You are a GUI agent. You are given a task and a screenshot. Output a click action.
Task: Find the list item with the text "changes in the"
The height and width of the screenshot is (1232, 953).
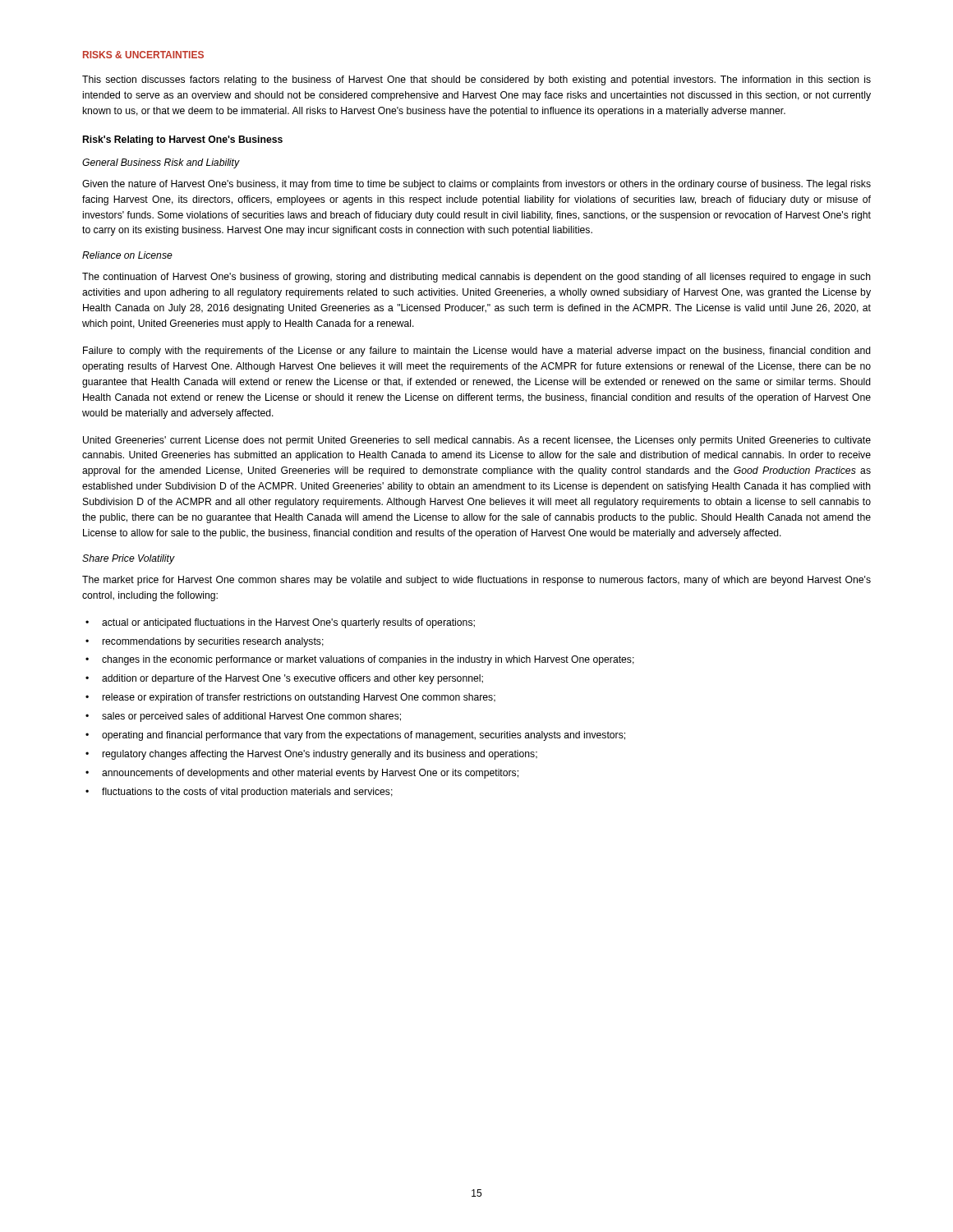point(368,660)
